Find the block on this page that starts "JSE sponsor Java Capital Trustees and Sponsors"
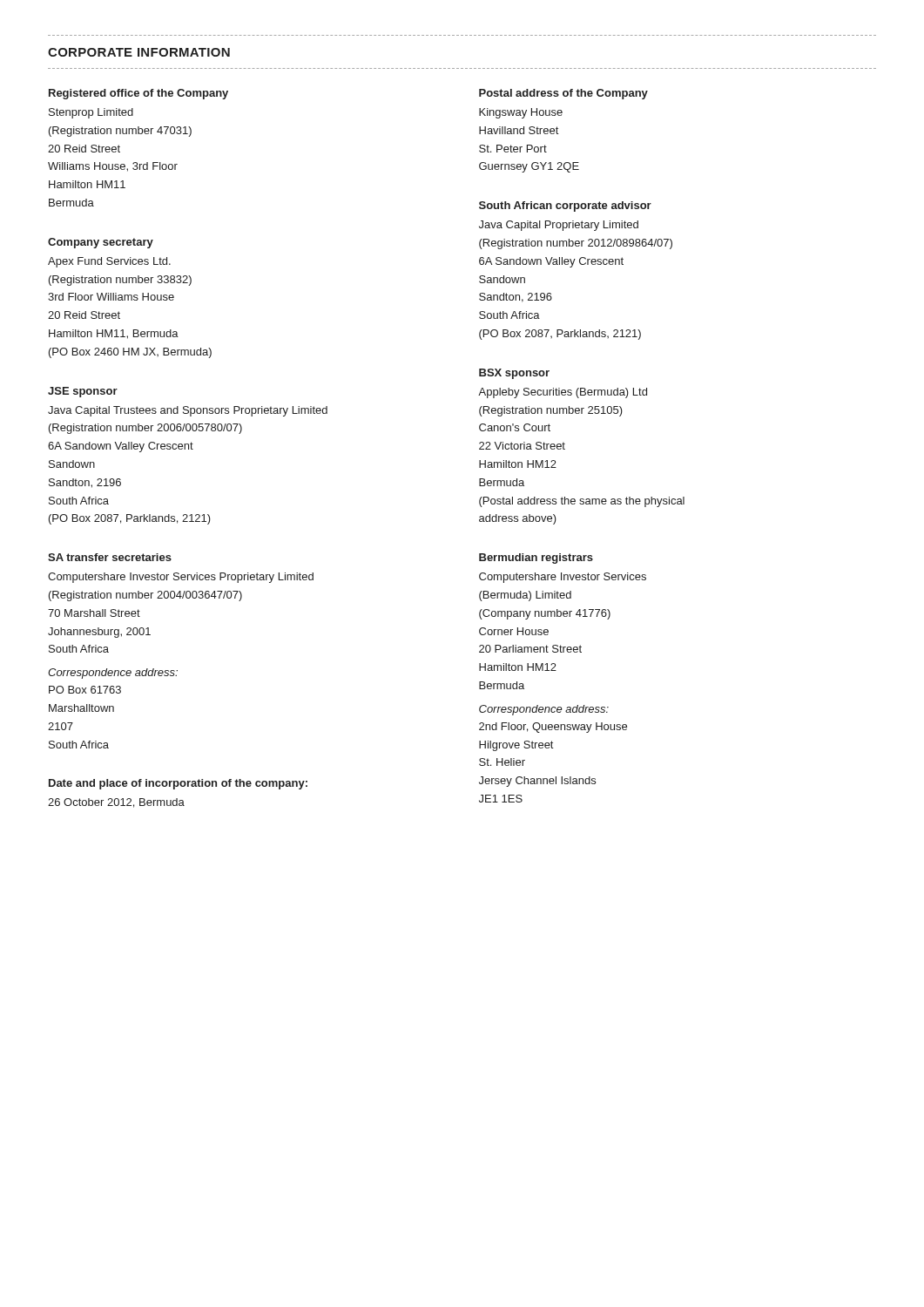Image resolution: width=924 pixels, height=1307 pixels. click(83, 392)
